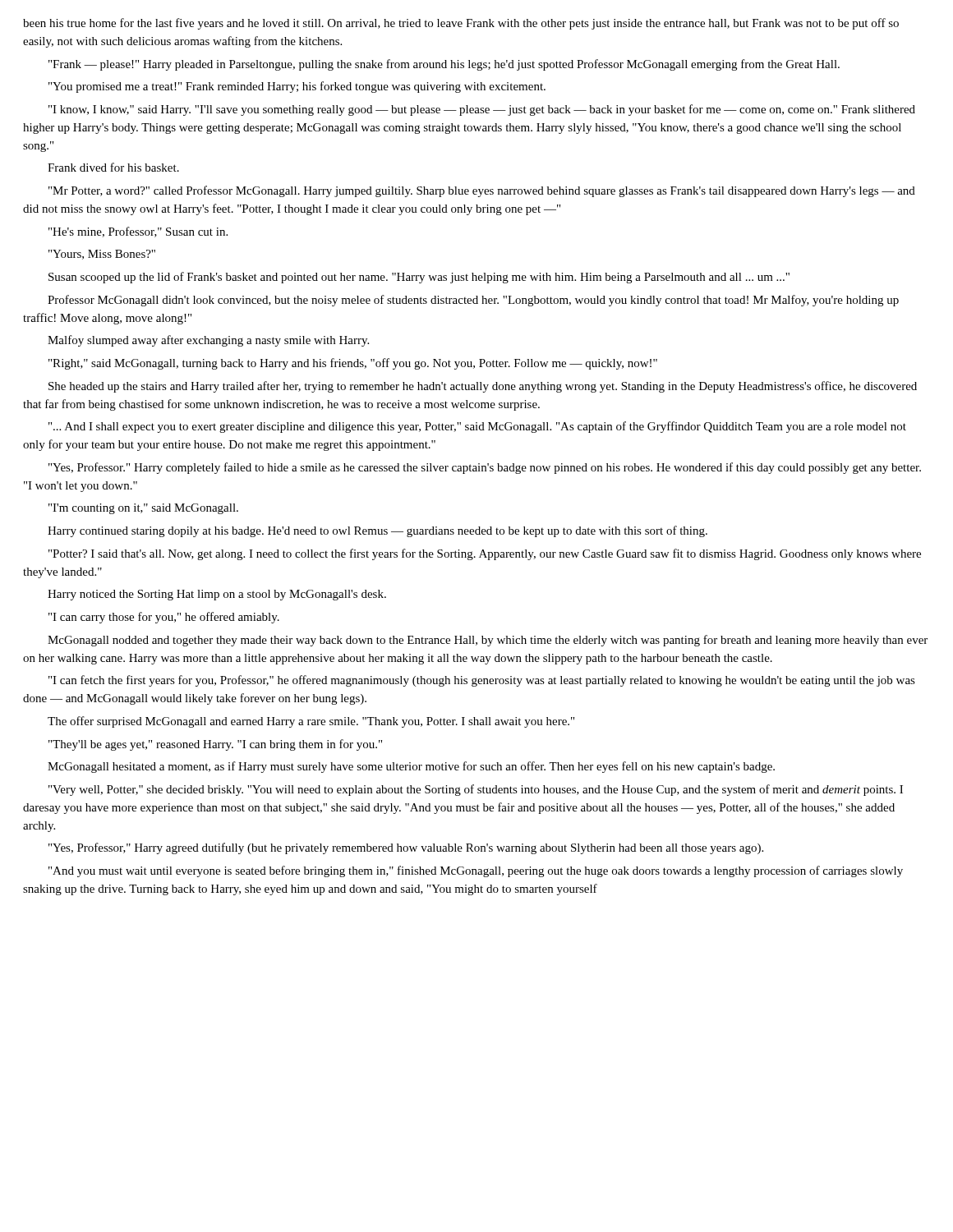Find the text block that reads "Malfoy slumped away after exchanging"

pos(209,340)
